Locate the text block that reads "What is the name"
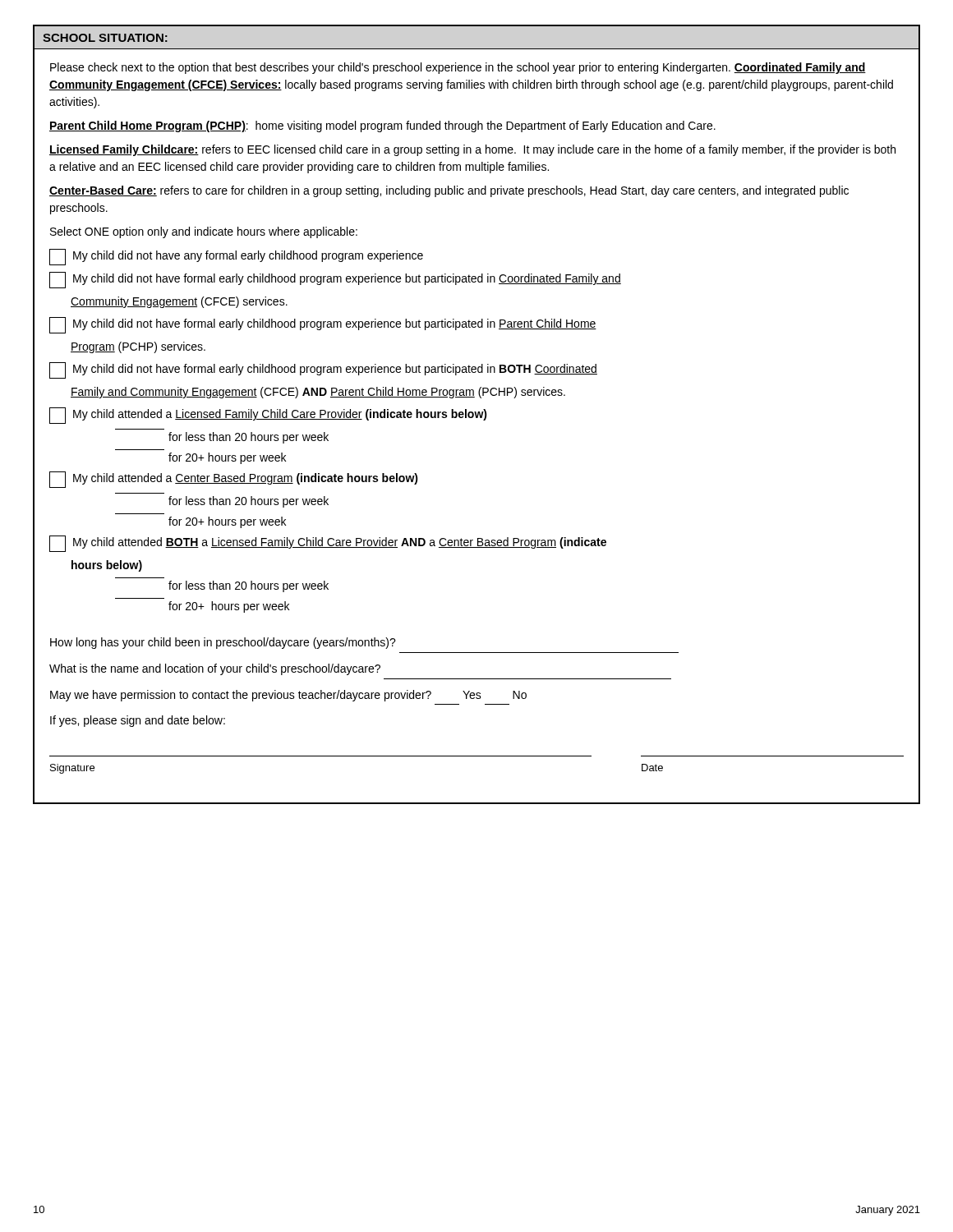 pyautogui.click(x=360, y=670)
